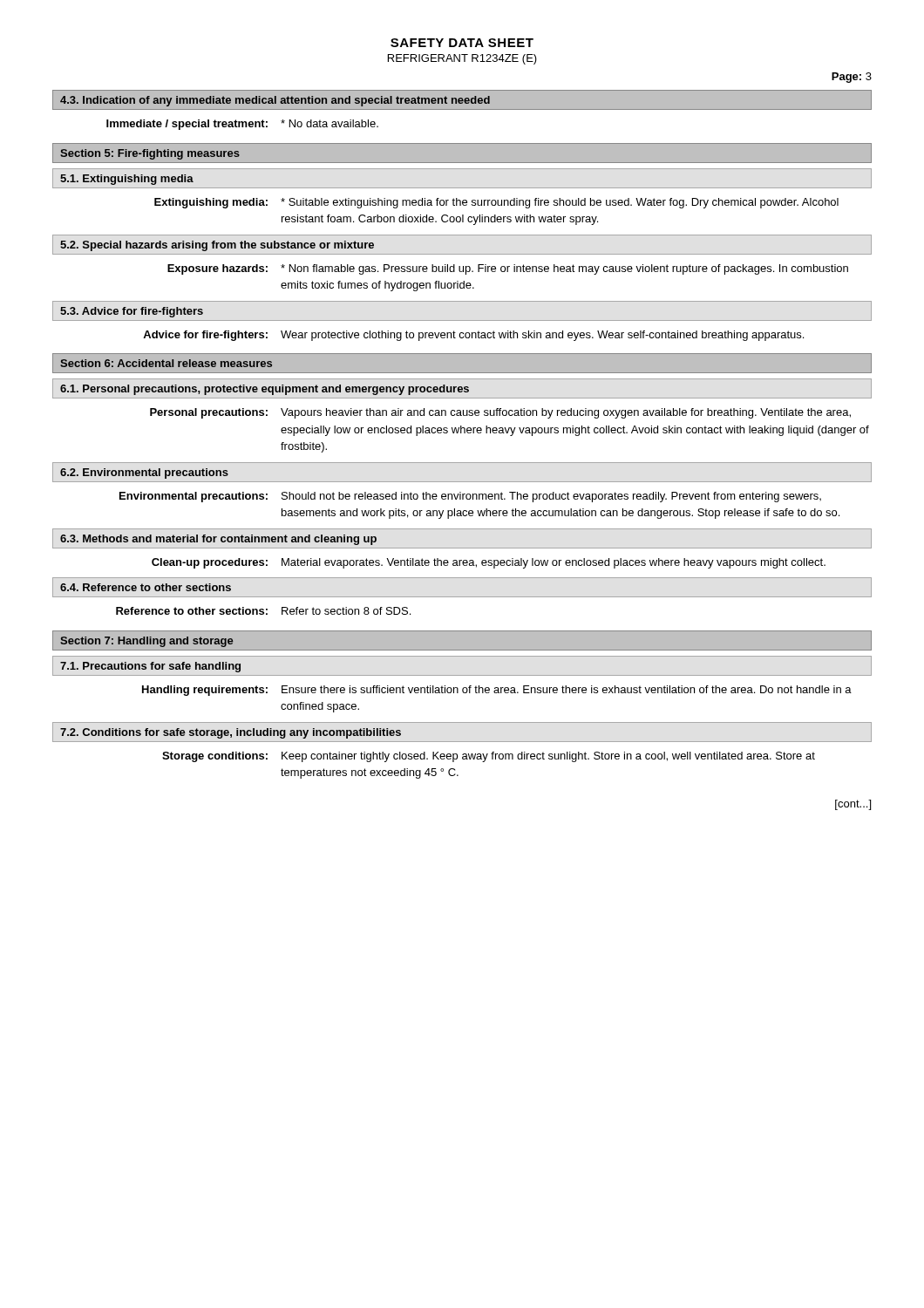This screenshot has height=1308, width=924.
Task: Point to the block starting "Advice for fire-fighters: Wear"
Action: point(466,334)
